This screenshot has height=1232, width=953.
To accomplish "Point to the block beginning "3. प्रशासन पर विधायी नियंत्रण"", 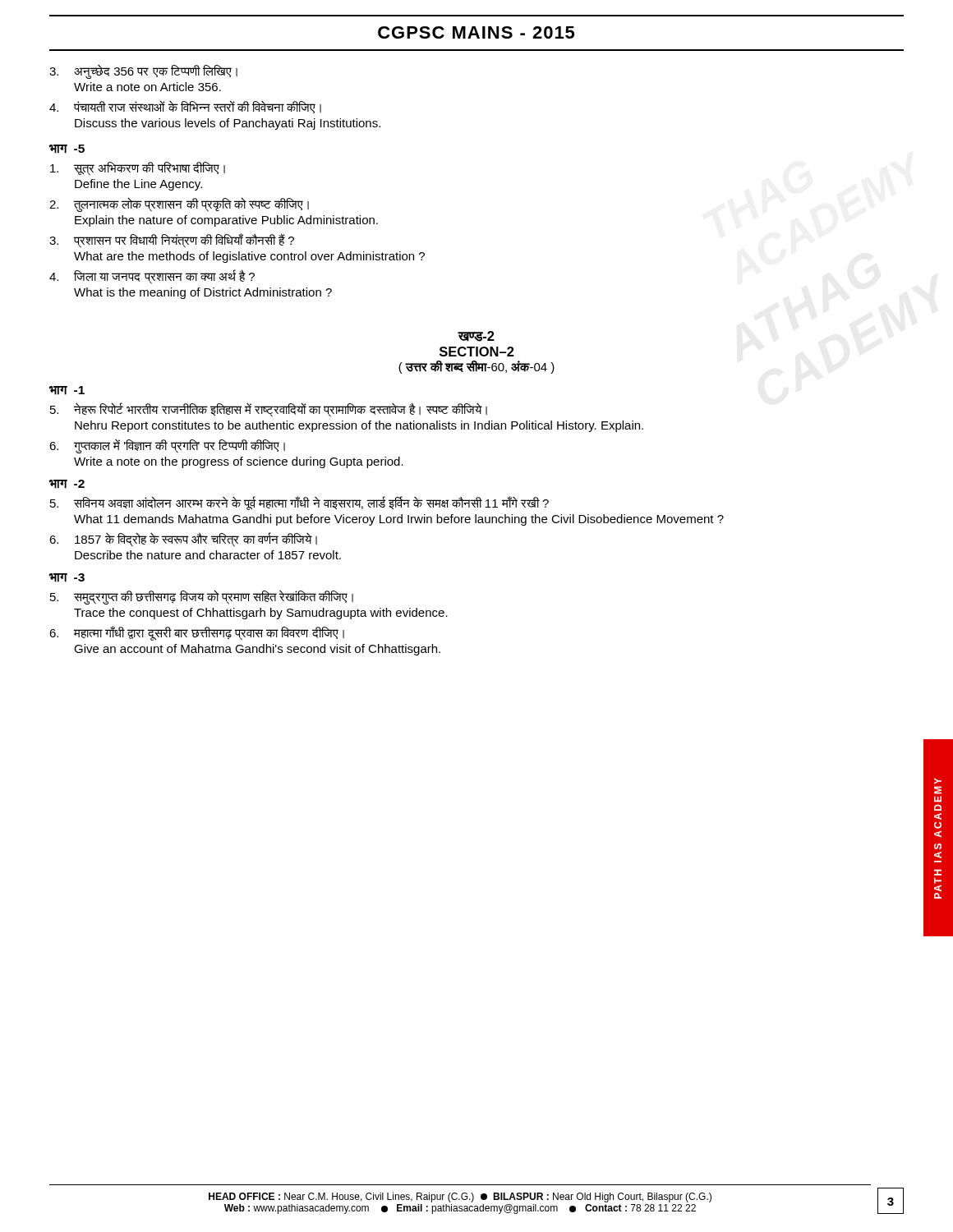I will tap(172, 241).
